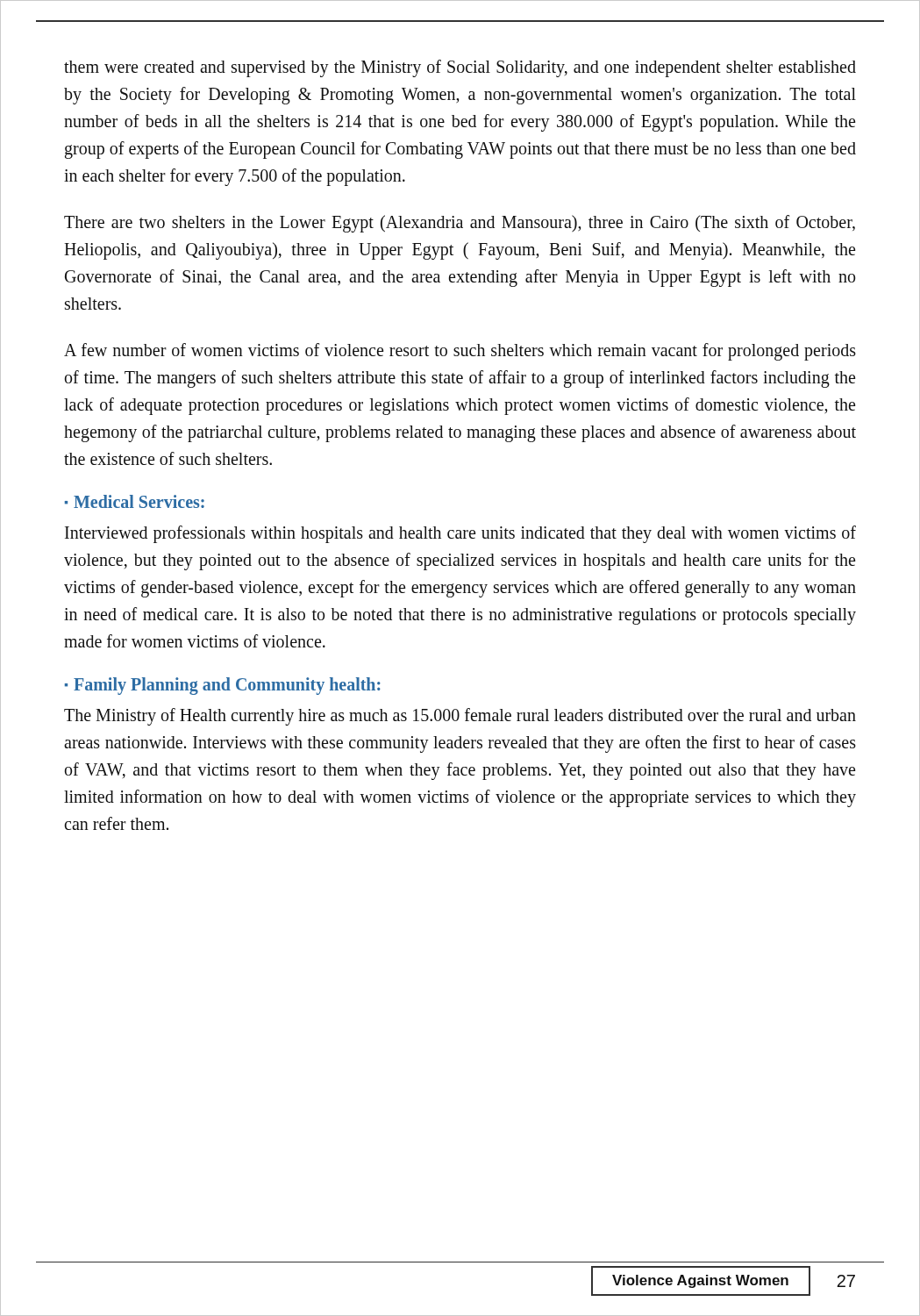Where is the passage that starts "them were created and supervised by the"?

460,121
